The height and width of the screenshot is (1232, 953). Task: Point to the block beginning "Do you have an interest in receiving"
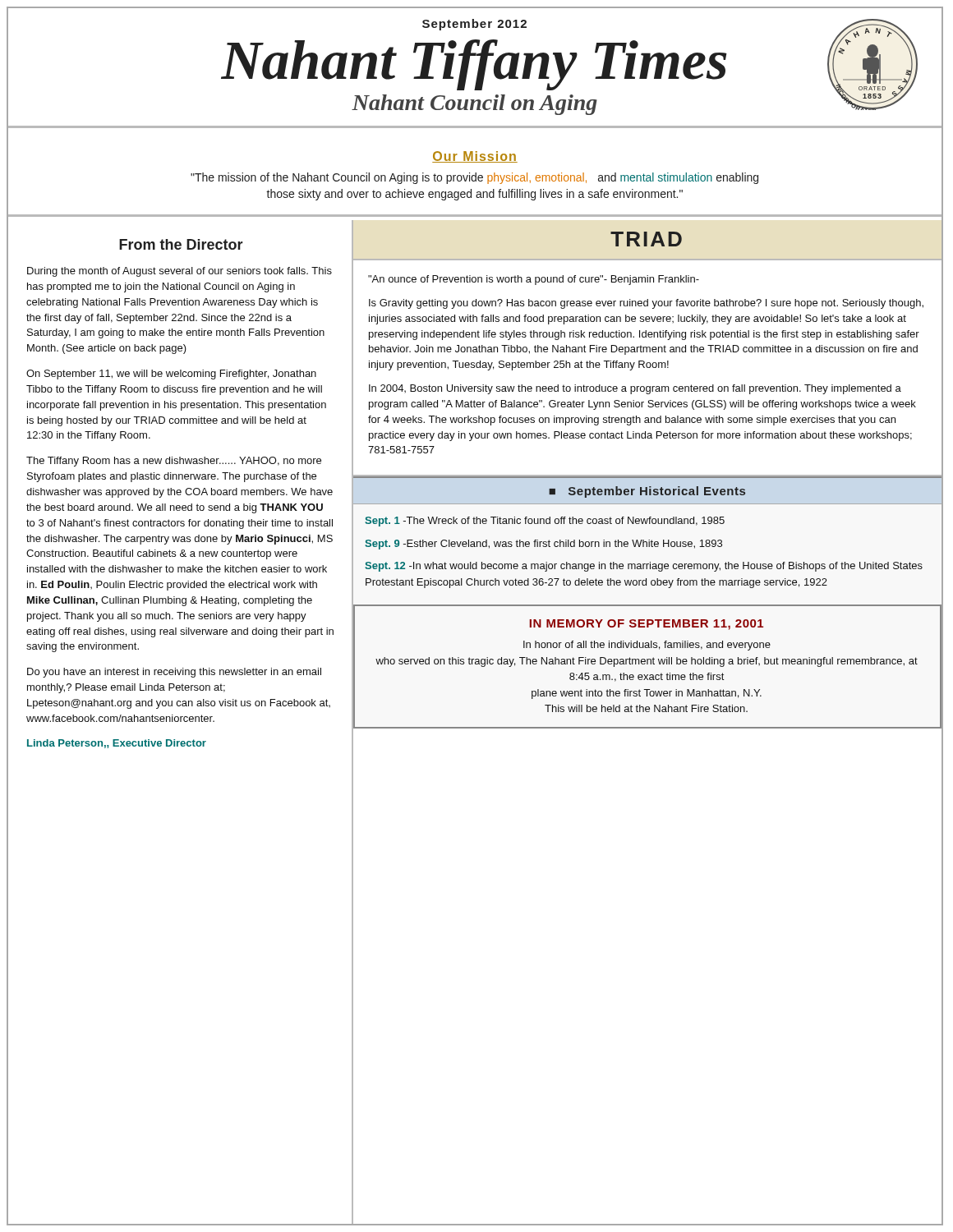tap(181, 696)
